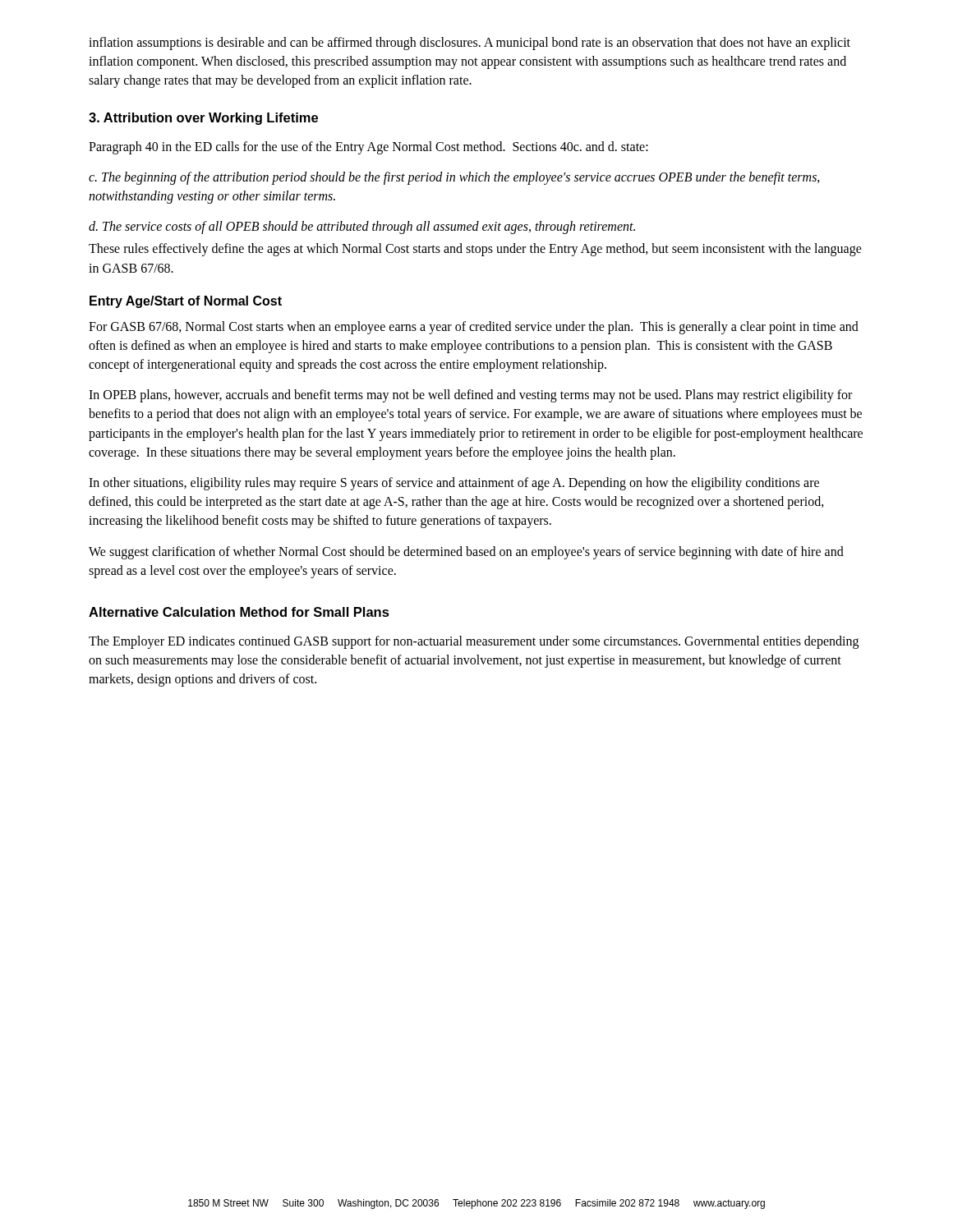Select the passage starting "In OPEB plans, however, accruals and"
The height and width of the screenshot is (1232, 953).
tap(476, 423)
